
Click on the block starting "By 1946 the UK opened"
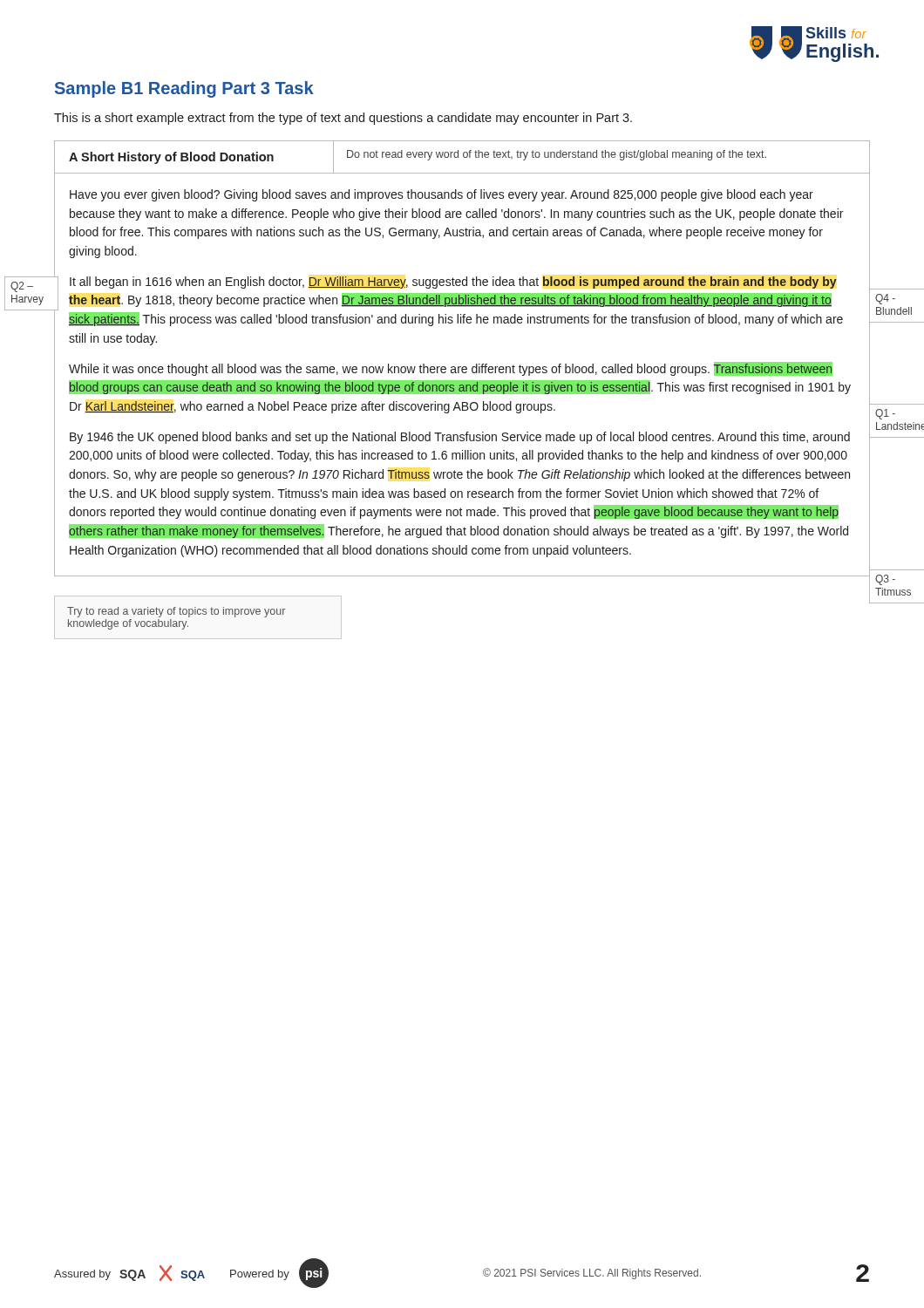coord(469,503)
